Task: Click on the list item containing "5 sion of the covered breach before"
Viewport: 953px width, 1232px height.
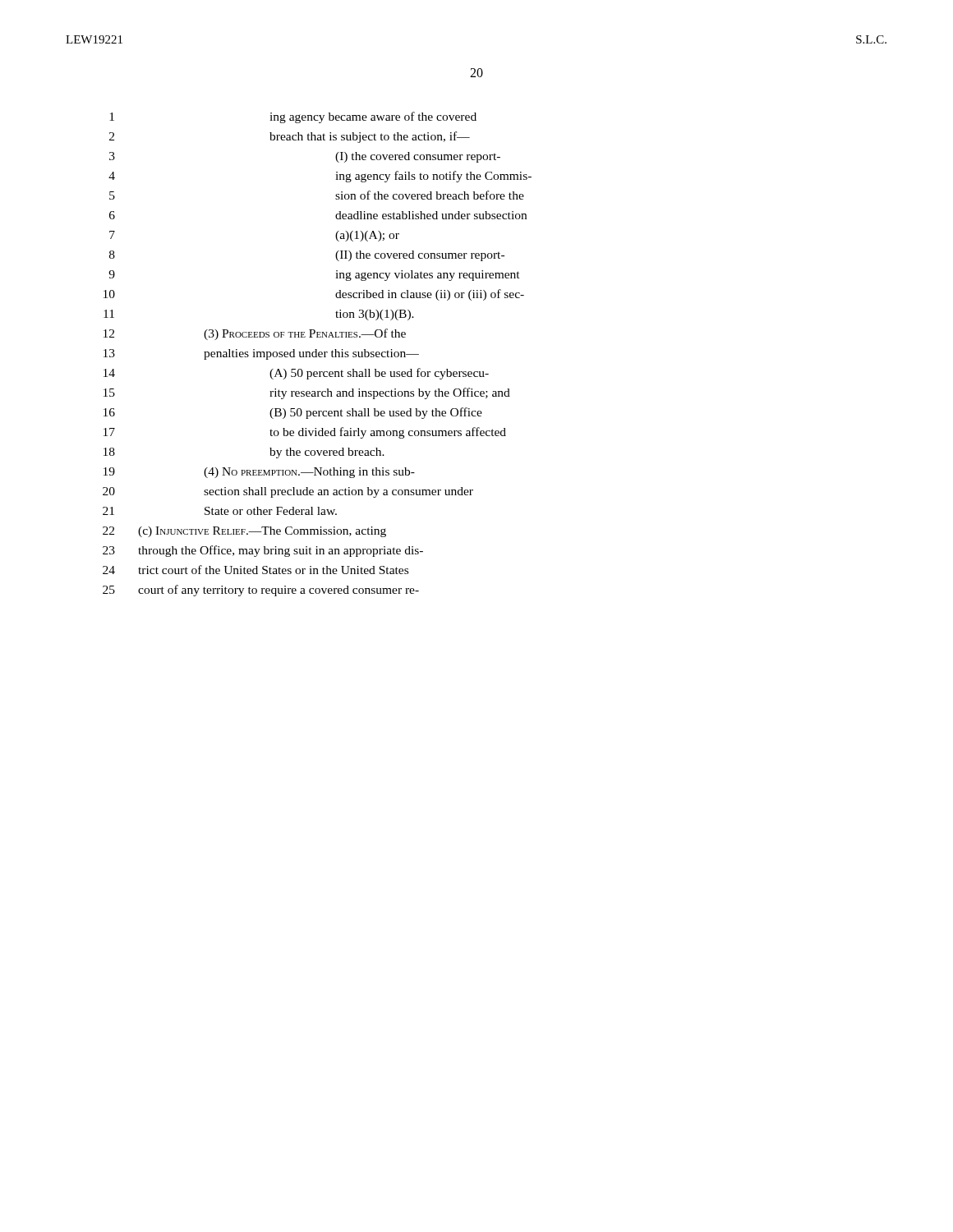Action: (x=476, y=196)
